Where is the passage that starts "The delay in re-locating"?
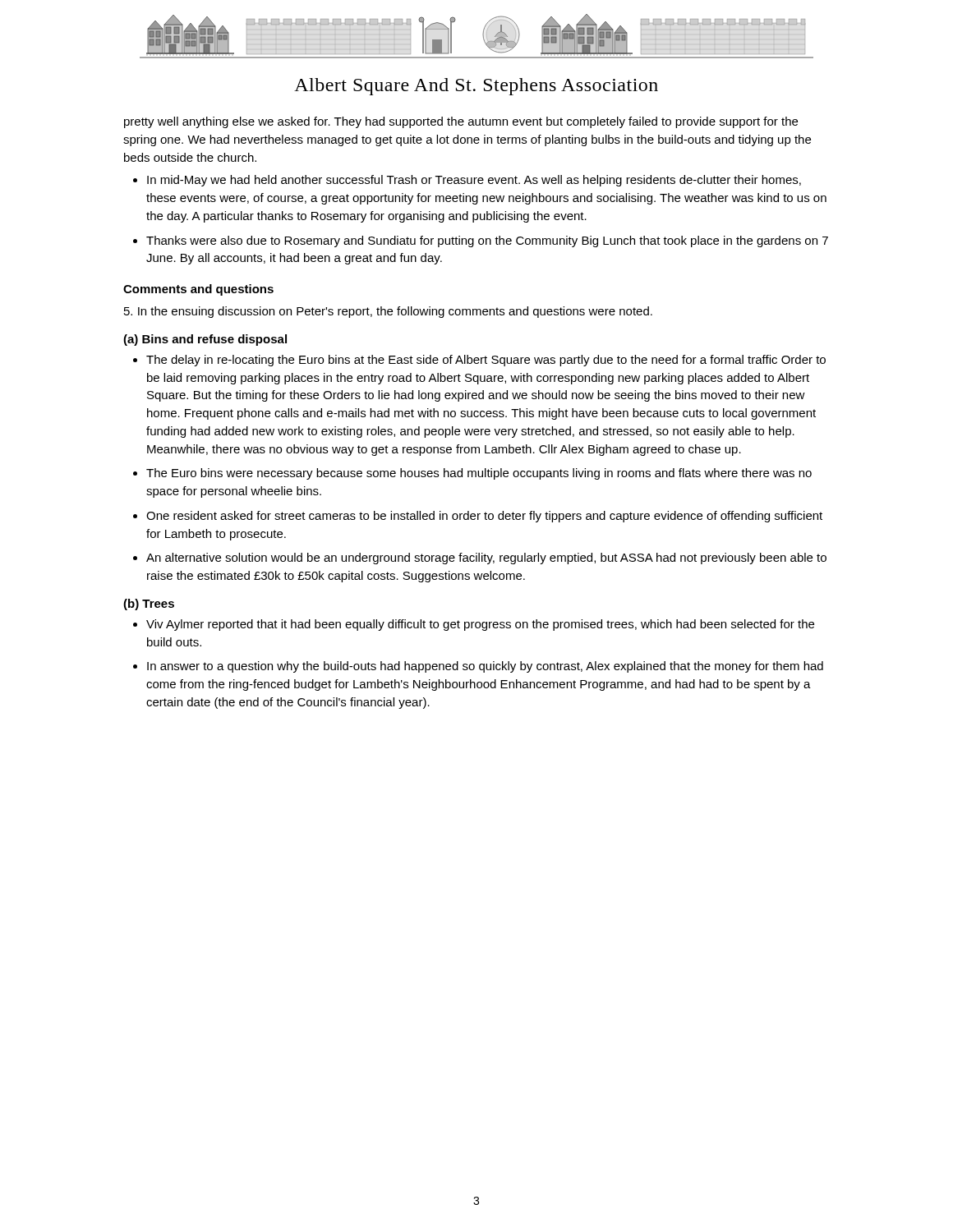 tap(486, 404)
